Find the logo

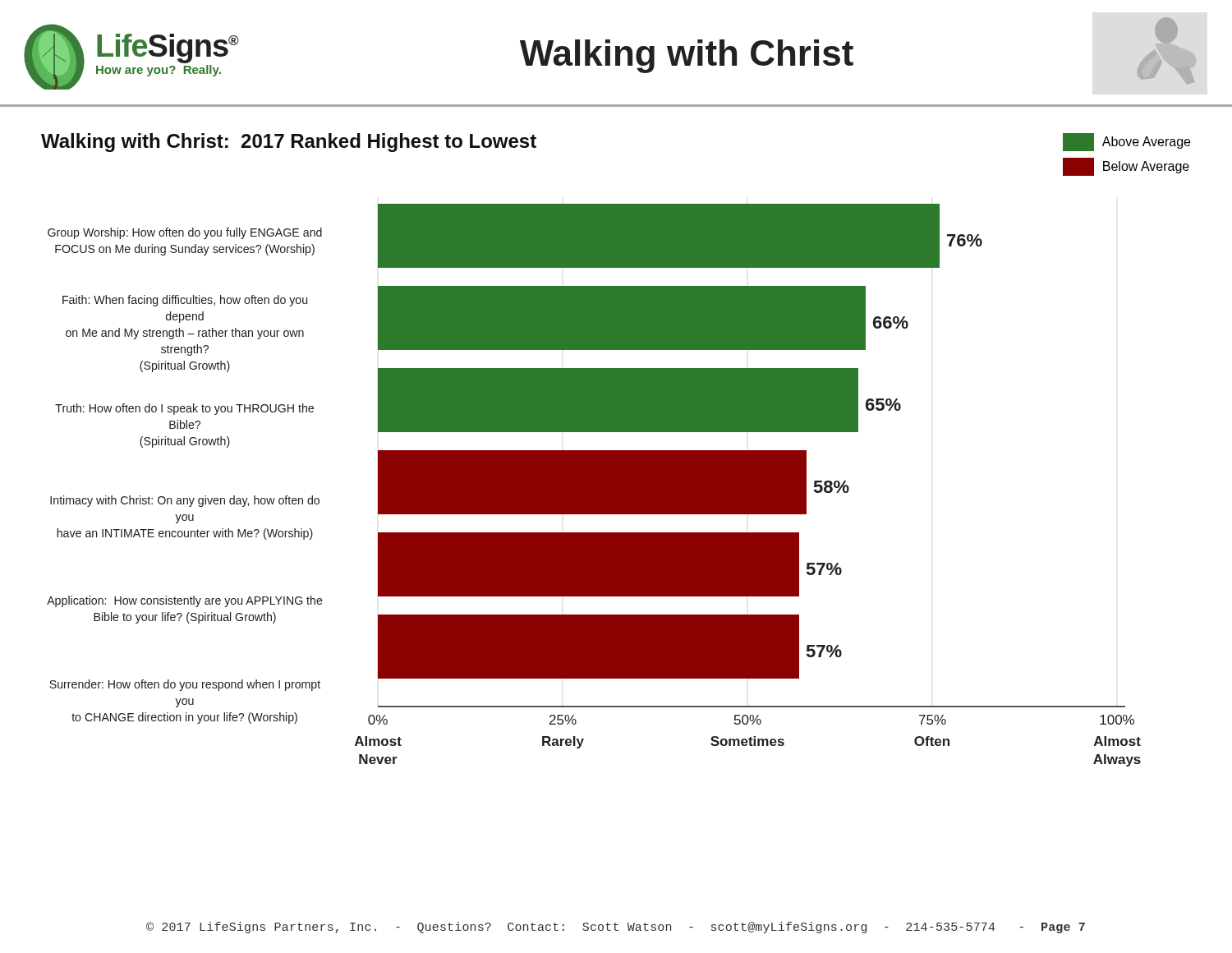(x=133, y=53)
